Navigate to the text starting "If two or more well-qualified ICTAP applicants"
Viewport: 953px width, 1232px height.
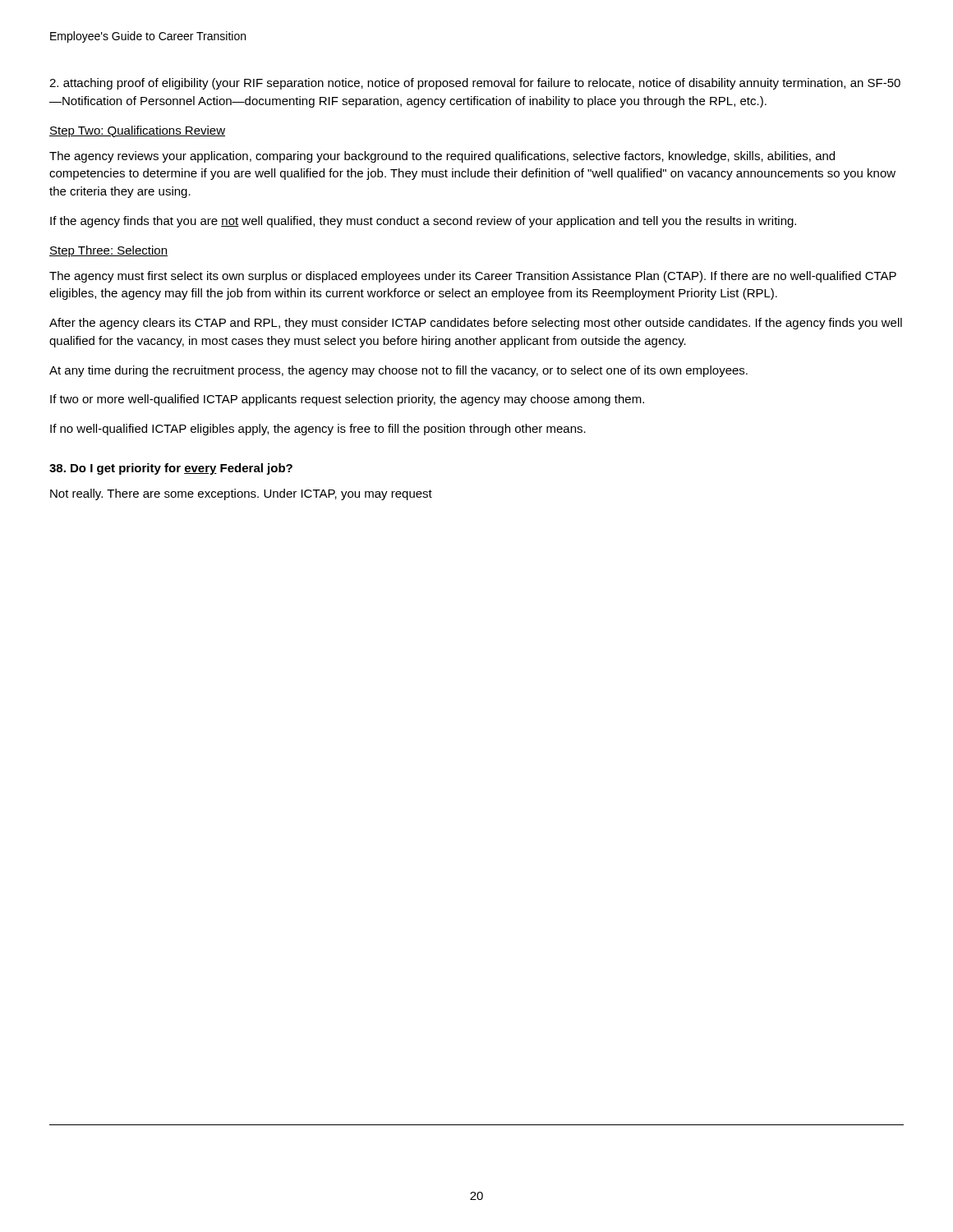pos(347,399)
